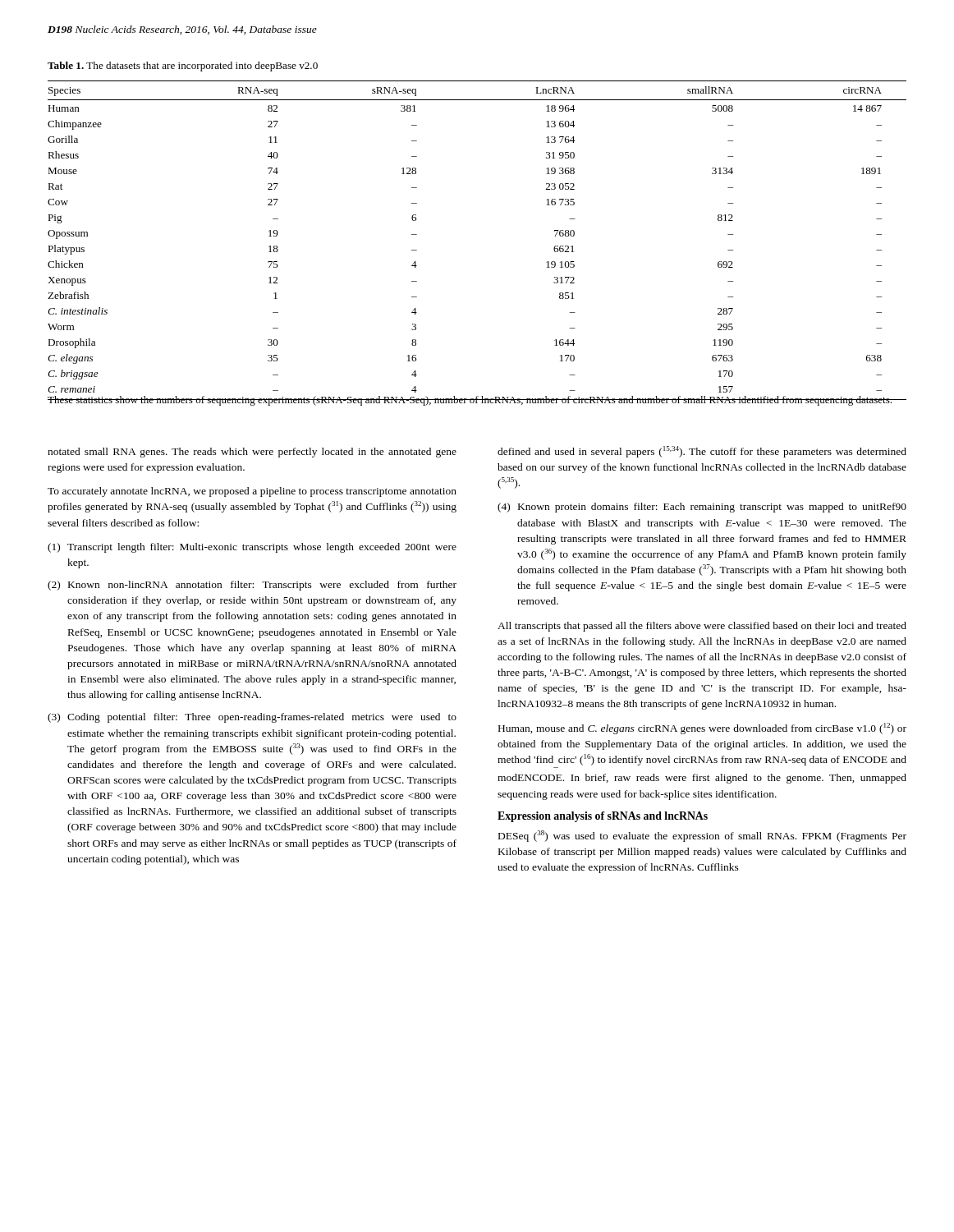The height and width of the screenshot is (1232, 954).
Task: Locate the text block that says "Human, mouse and"
Action: pos(702,760)
